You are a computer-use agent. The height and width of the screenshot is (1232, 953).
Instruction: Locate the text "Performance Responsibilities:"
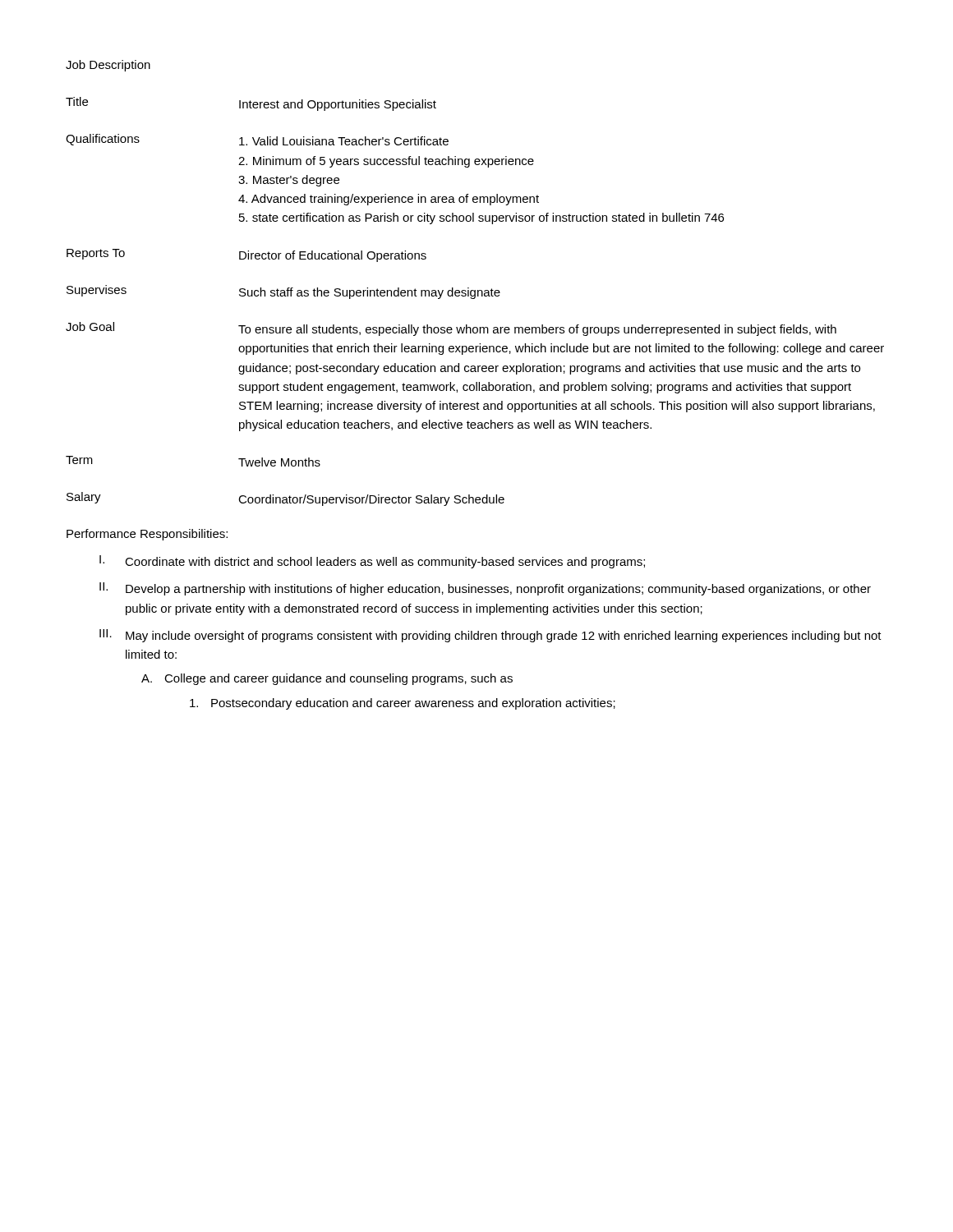pyautogui.click(x=147, y=533)
